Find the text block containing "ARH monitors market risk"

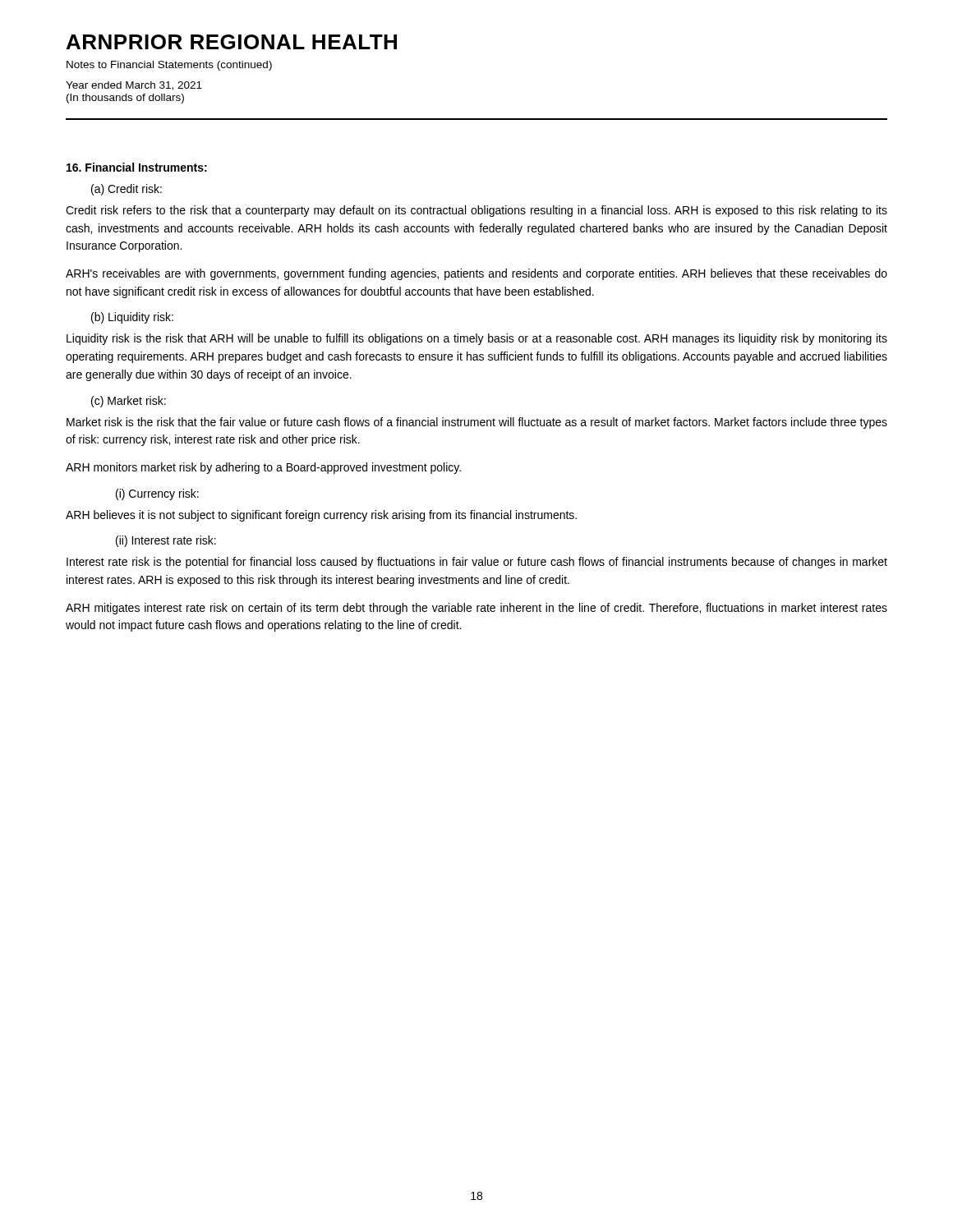264,467
